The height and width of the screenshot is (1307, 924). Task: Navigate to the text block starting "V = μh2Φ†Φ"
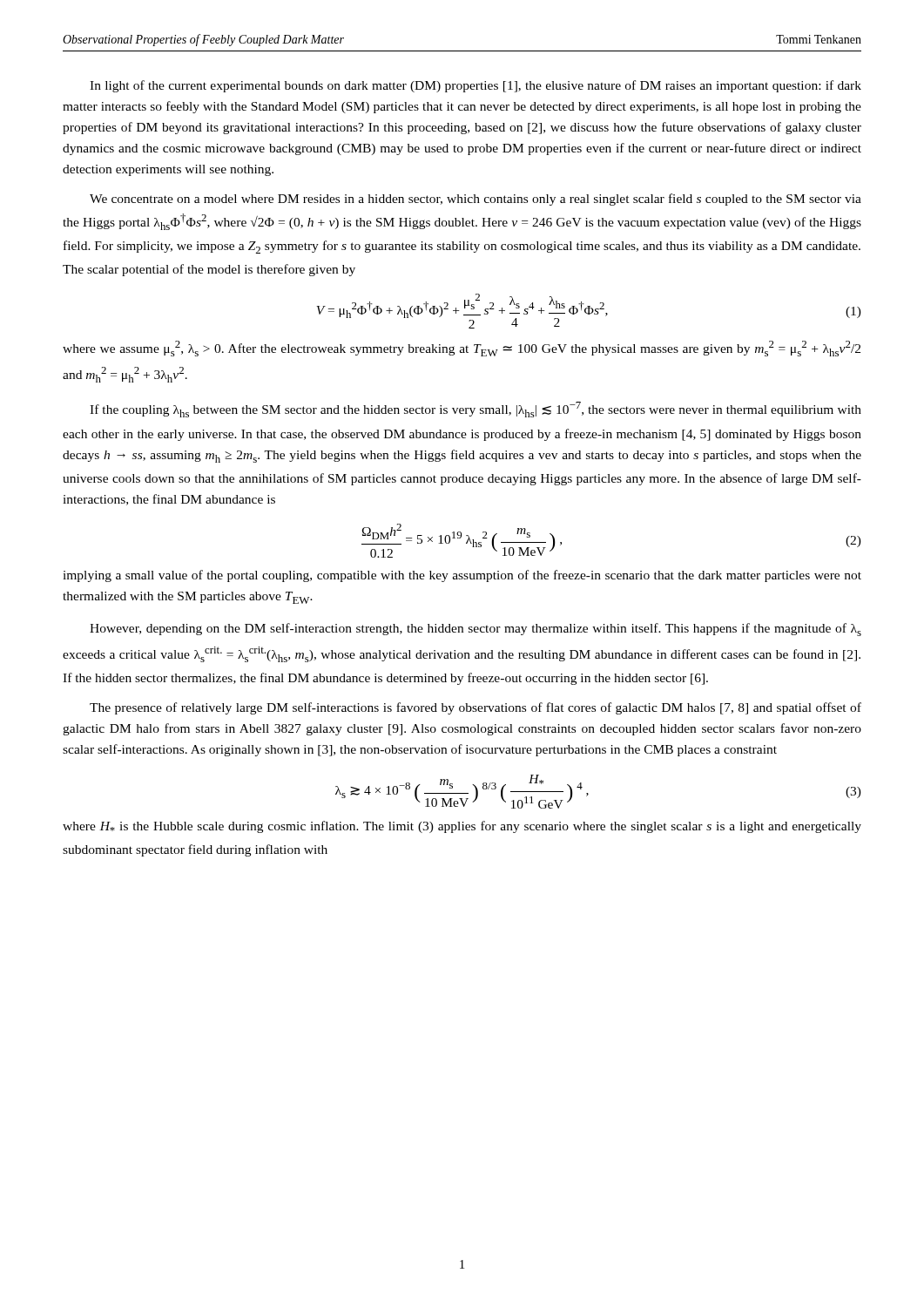(589, 311)
